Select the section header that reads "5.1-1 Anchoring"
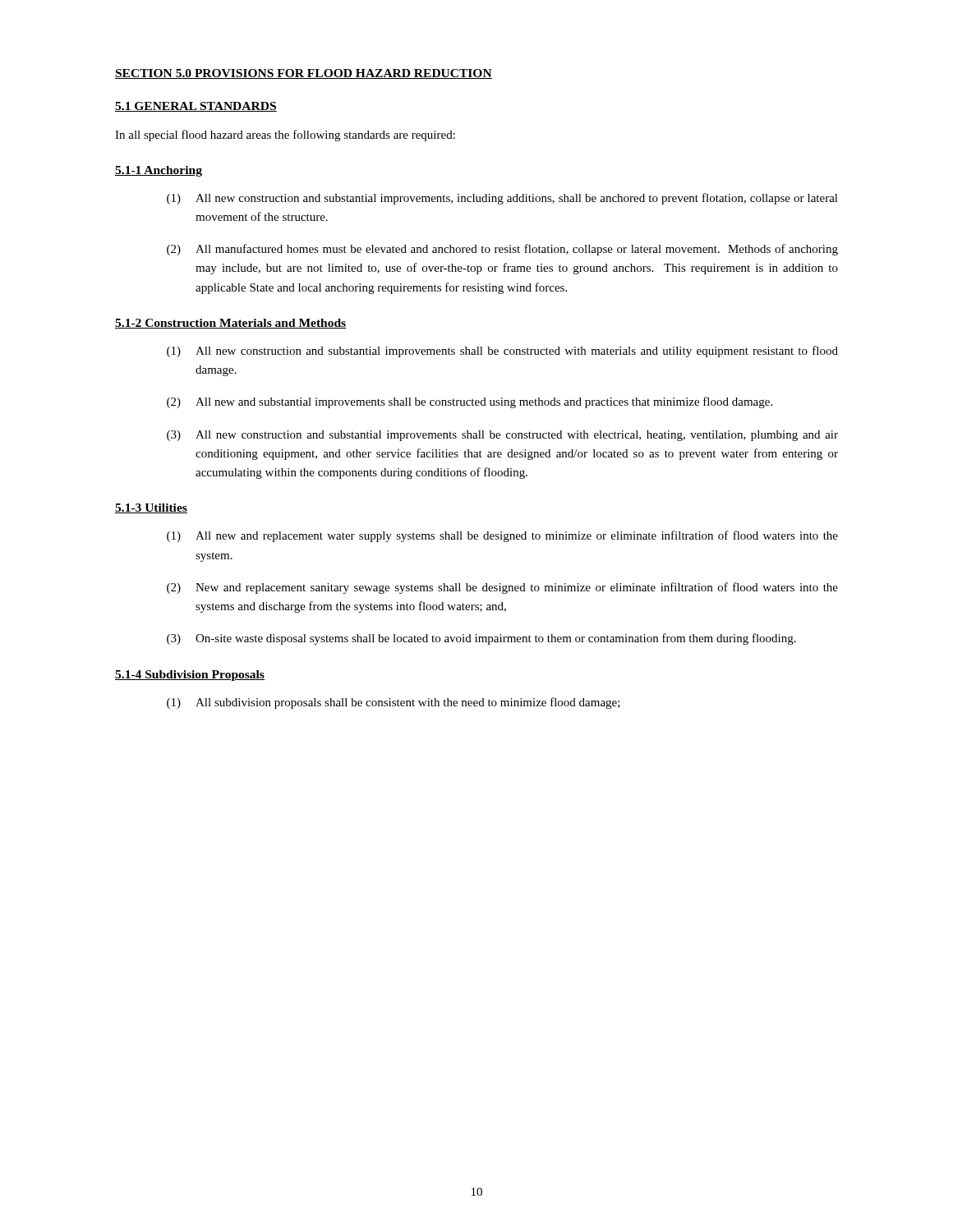Image resolution: width=953 pixels, height=1232 pixels. (x=159, y=171)
